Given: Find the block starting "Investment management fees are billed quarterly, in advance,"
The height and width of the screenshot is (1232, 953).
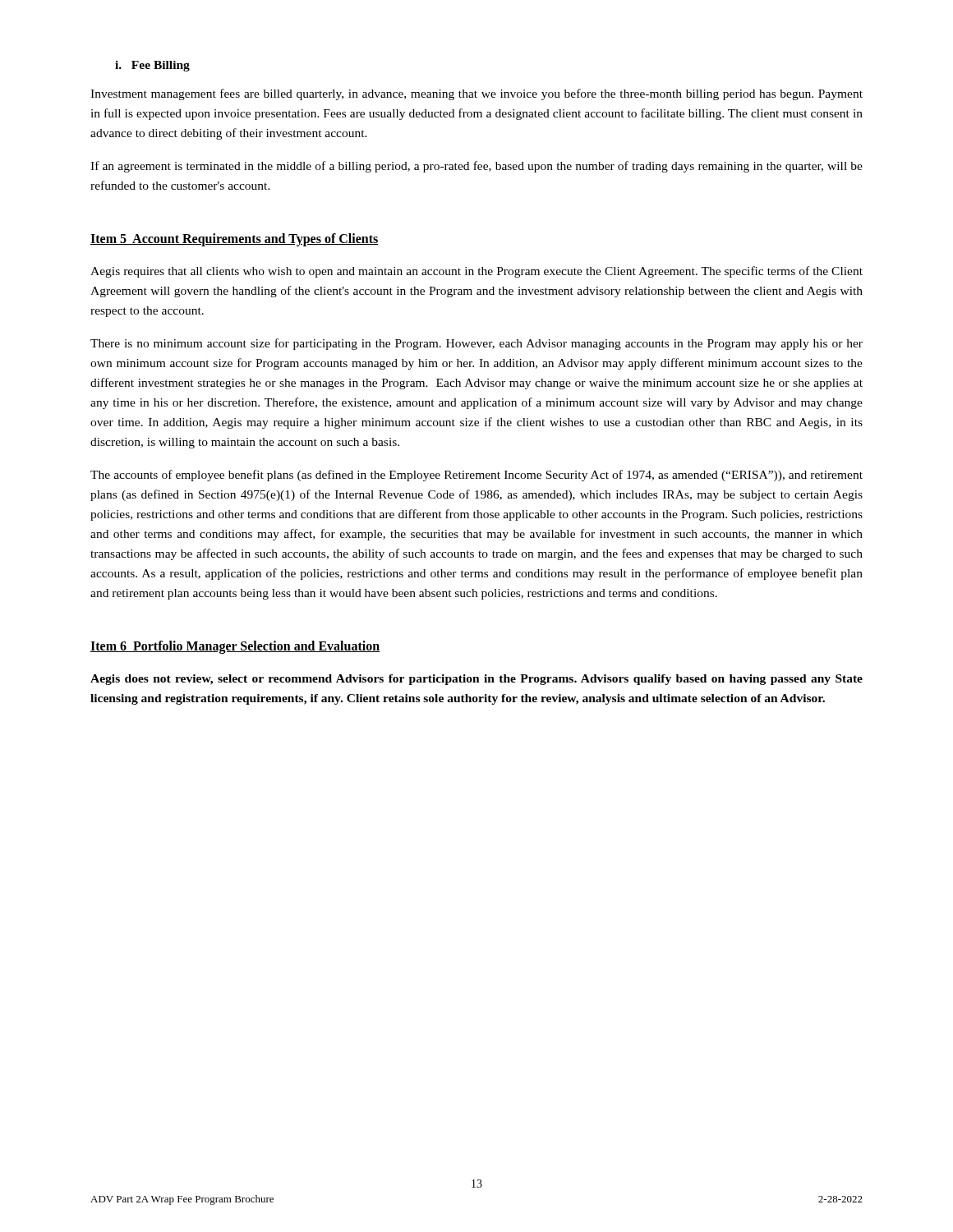Looking at the screenshot, I should 476,113.
